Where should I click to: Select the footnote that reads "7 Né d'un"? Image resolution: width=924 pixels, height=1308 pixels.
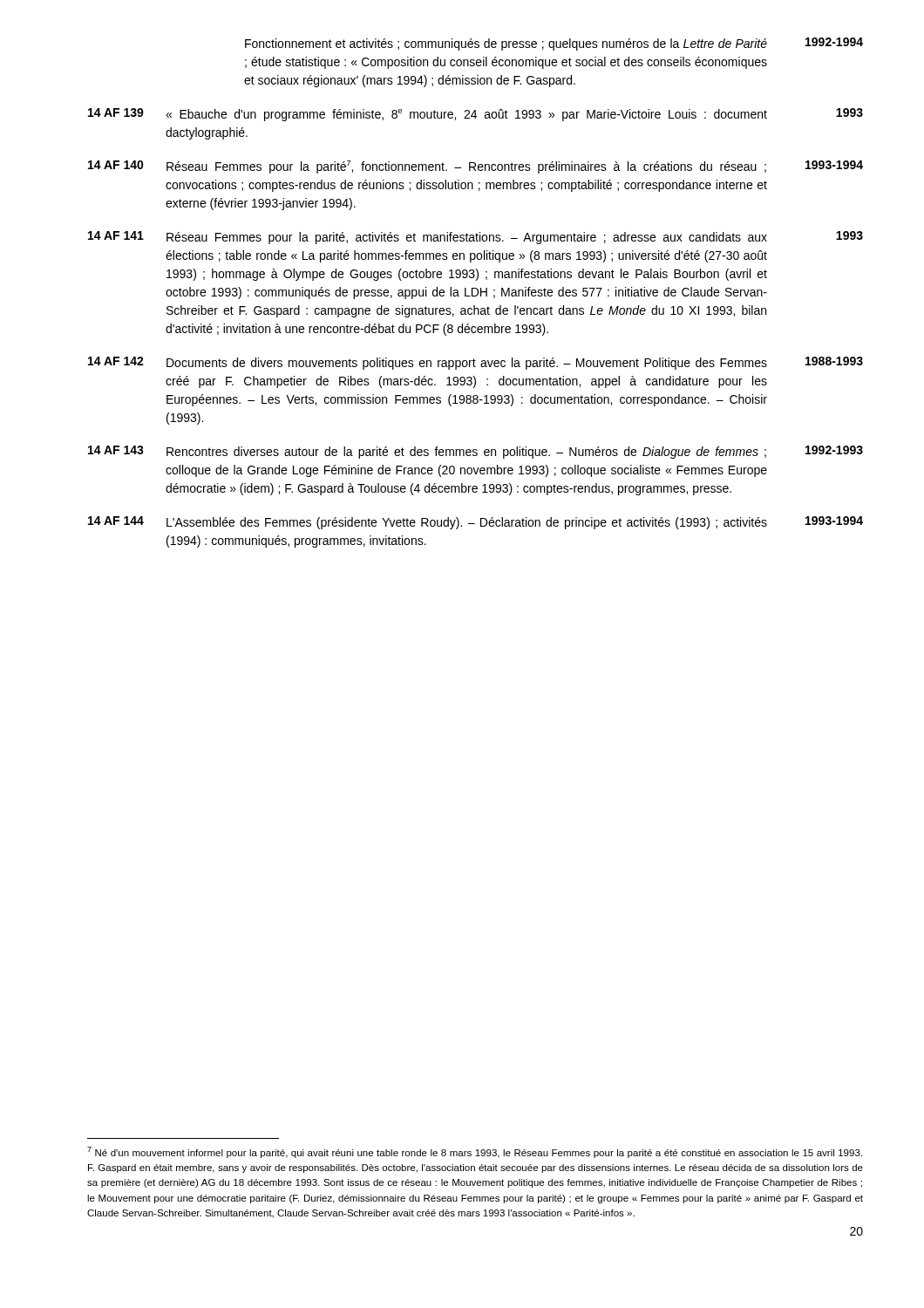tap(475, 1179)
